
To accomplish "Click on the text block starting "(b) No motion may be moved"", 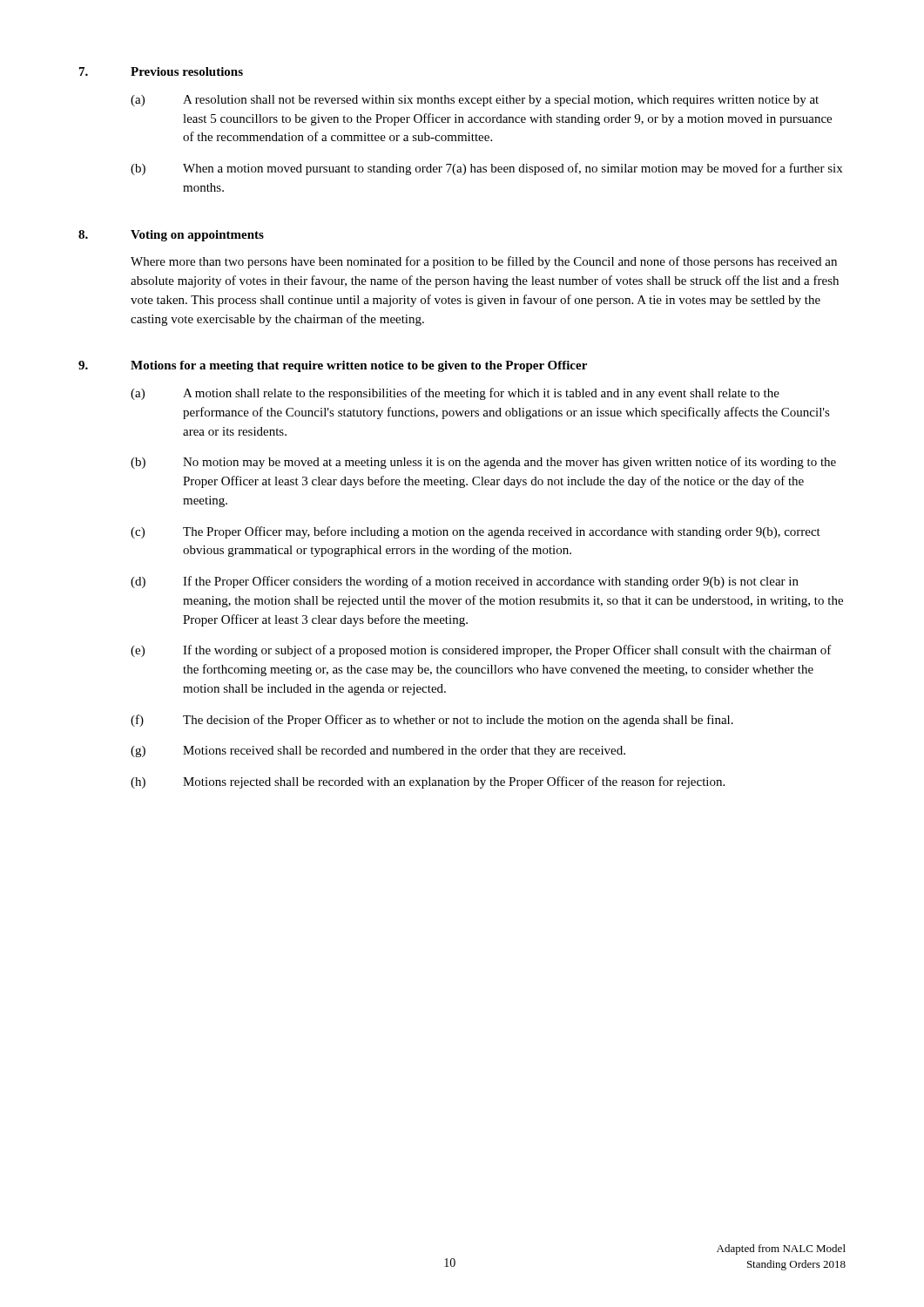I will point(488,482).
